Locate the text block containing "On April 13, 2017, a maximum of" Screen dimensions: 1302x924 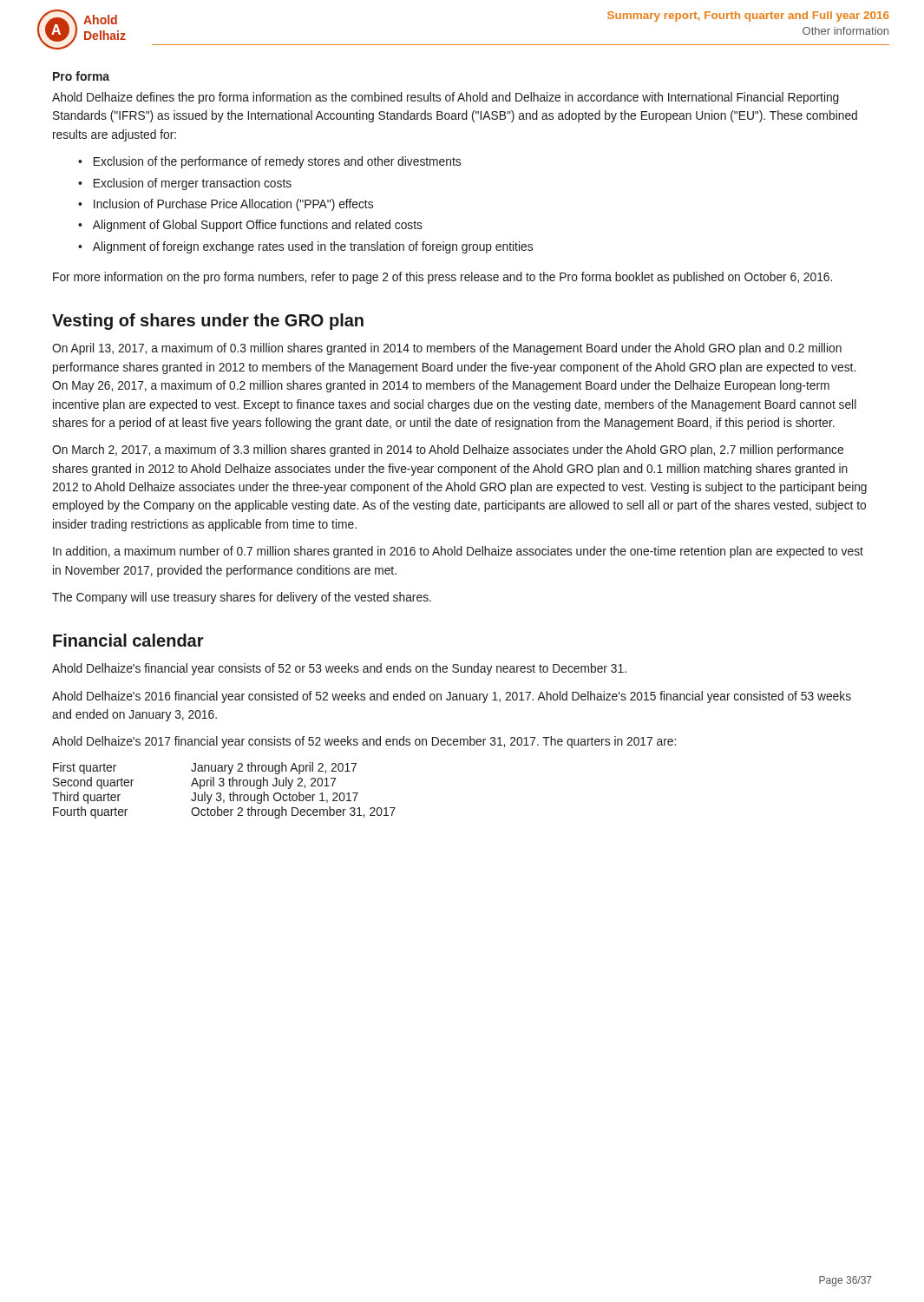(454, 386)
